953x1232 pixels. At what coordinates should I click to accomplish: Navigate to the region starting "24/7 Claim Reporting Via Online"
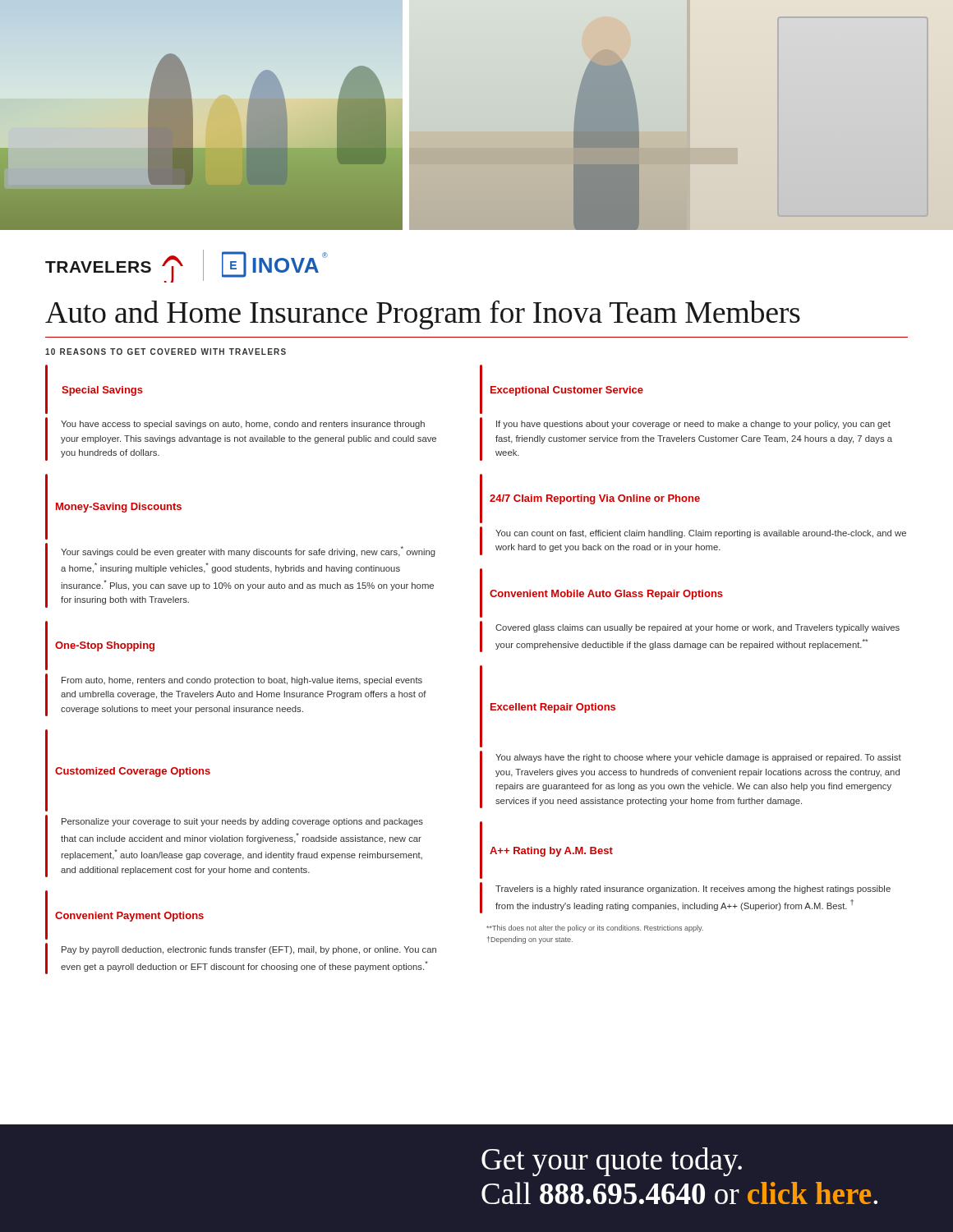590,498
